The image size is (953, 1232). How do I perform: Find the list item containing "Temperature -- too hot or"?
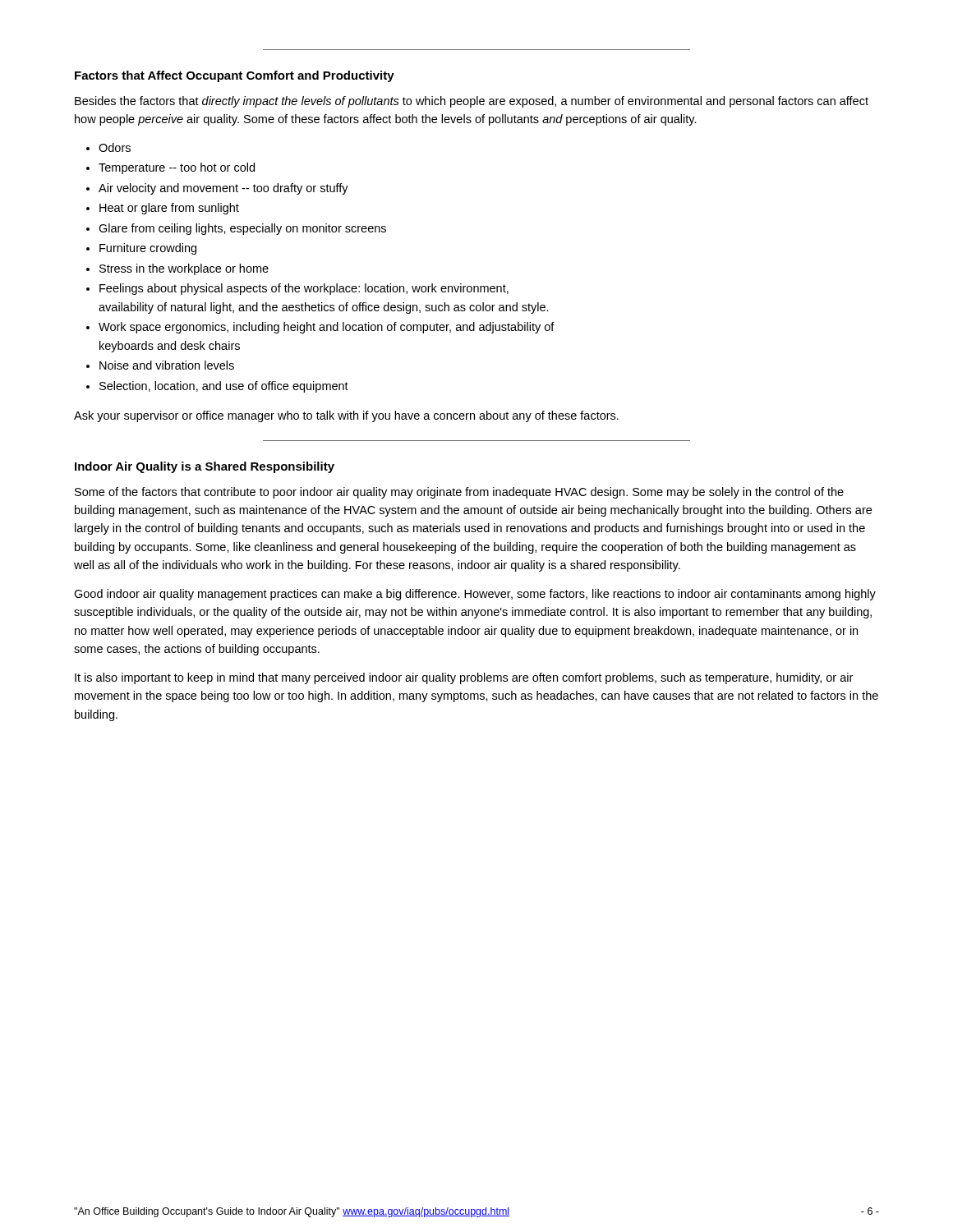(x=177, y=168)
